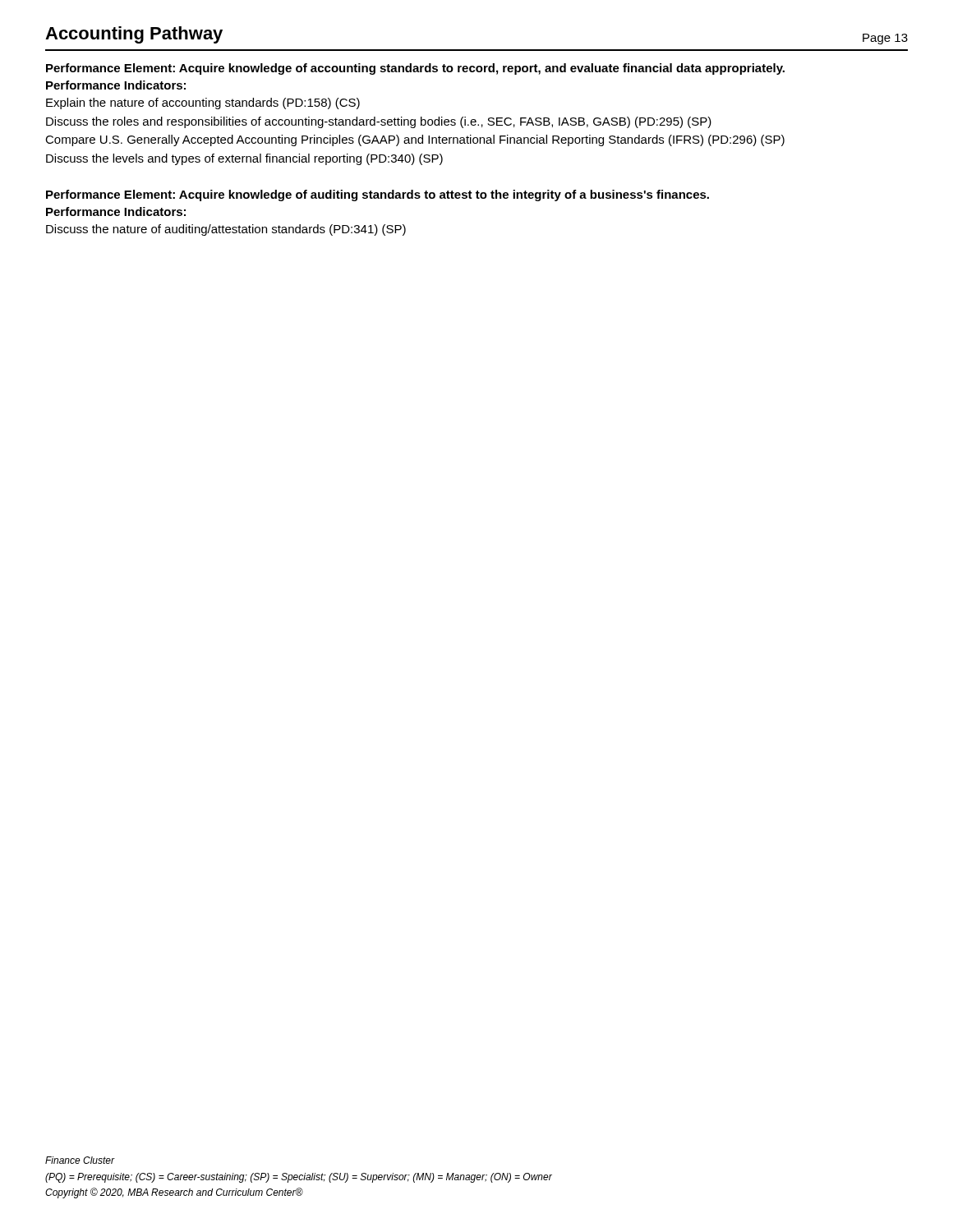Where is the passage that starts "Discuss the levels and types of"?
The image size is (953, 1232).
(244, 158)
